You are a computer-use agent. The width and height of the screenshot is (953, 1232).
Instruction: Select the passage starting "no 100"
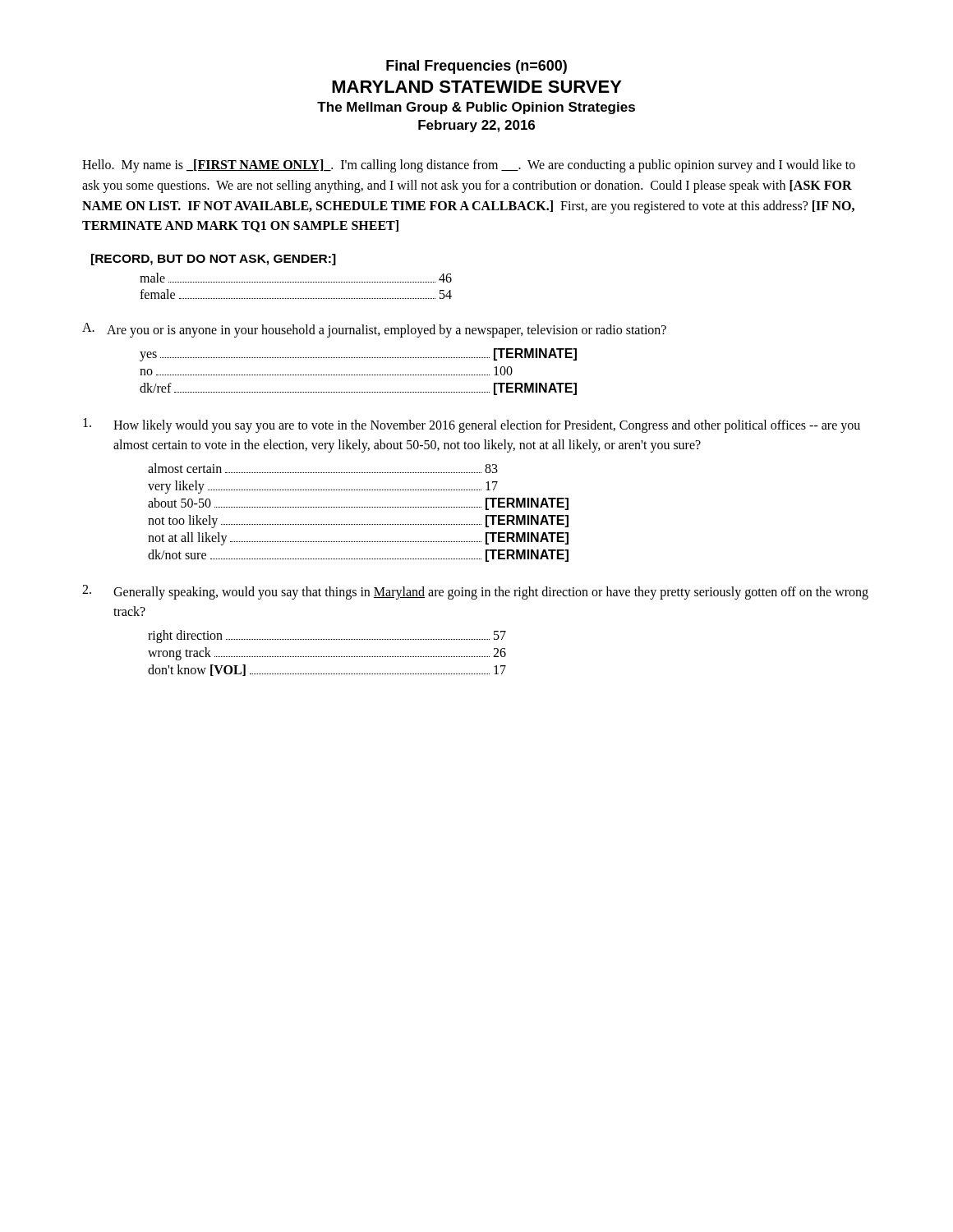pos(370,371)
